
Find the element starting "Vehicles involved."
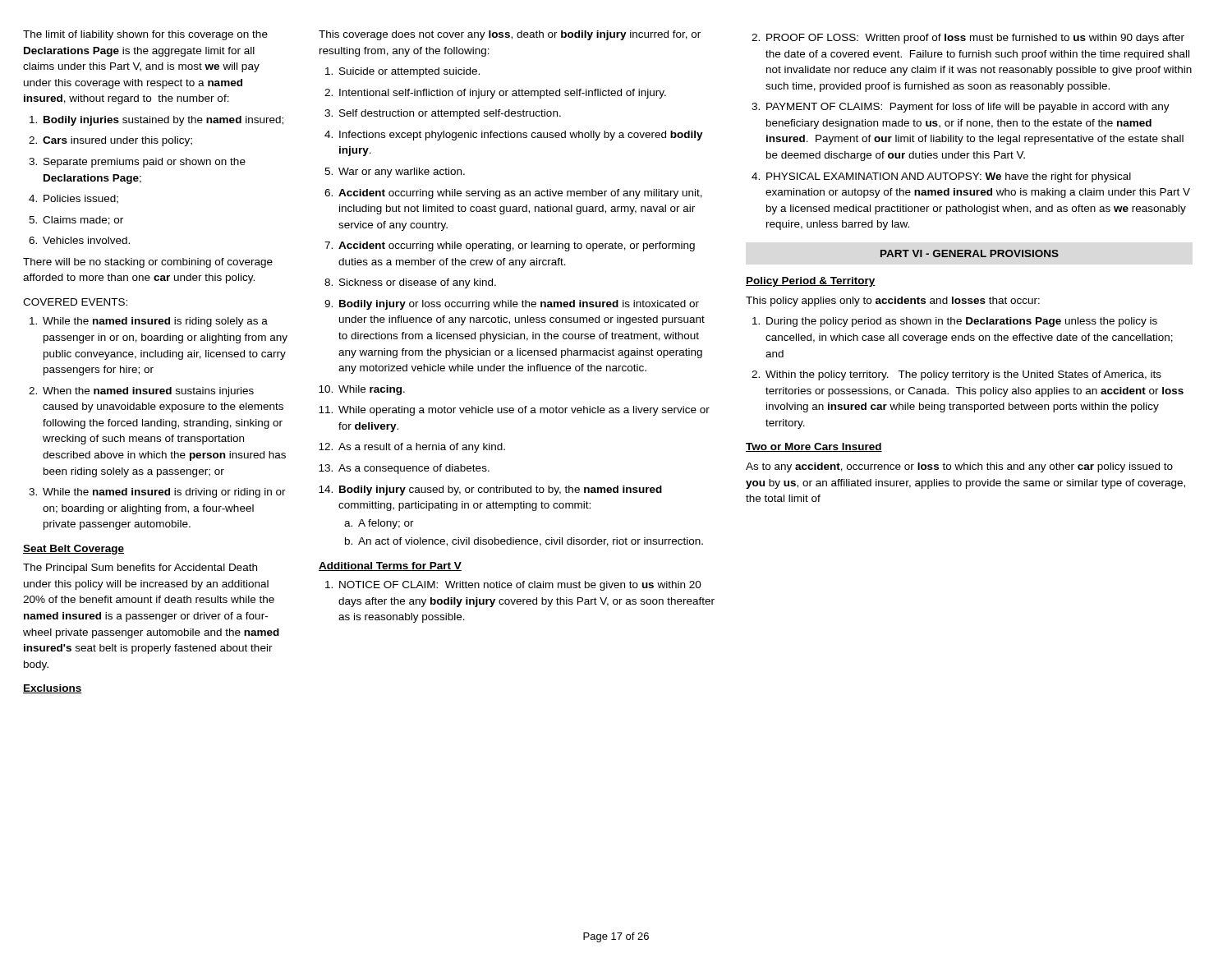pos(79,240)
